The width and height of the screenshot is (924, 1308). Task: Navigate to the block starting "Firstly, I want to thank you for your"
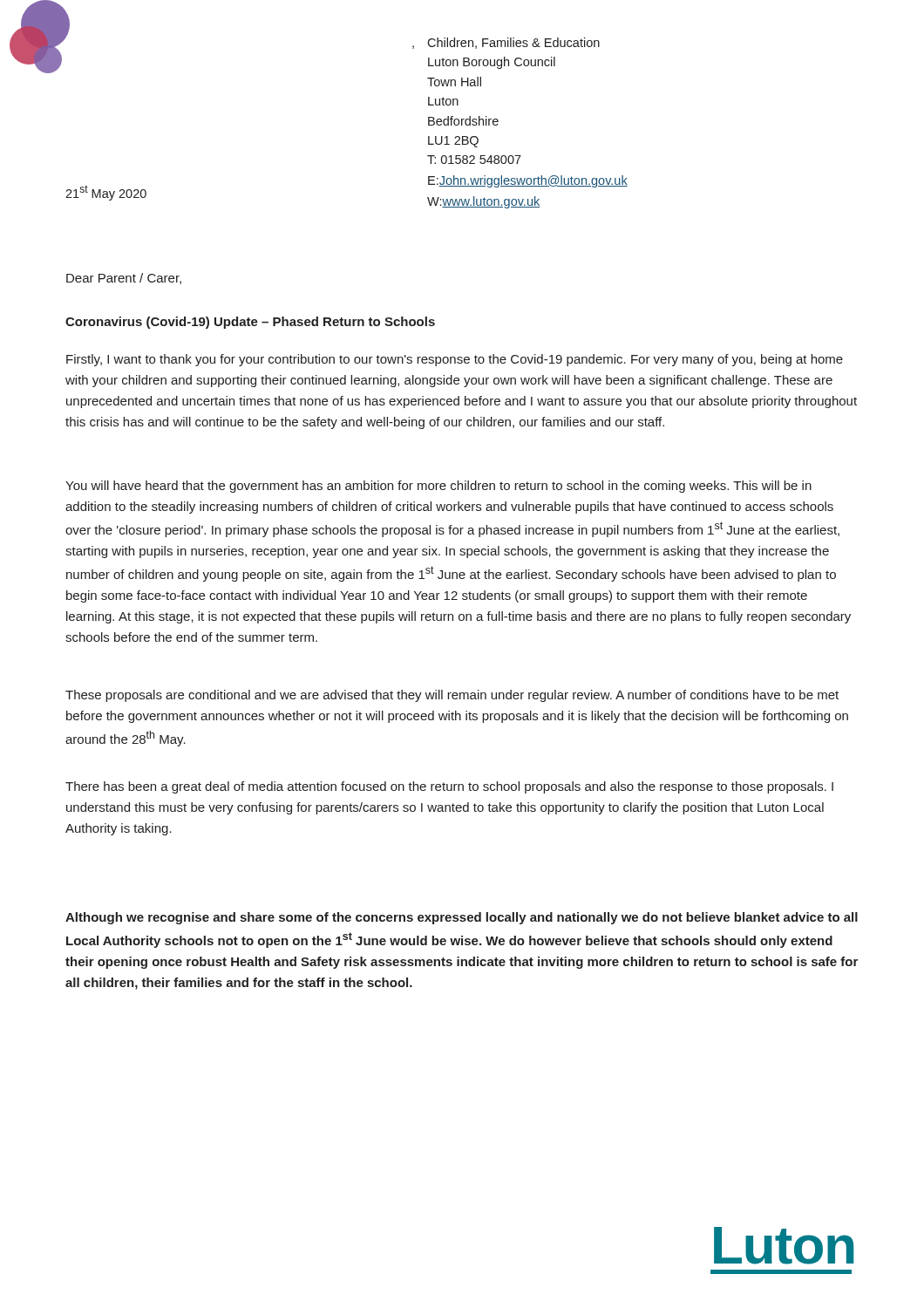[x=461, y=390]
